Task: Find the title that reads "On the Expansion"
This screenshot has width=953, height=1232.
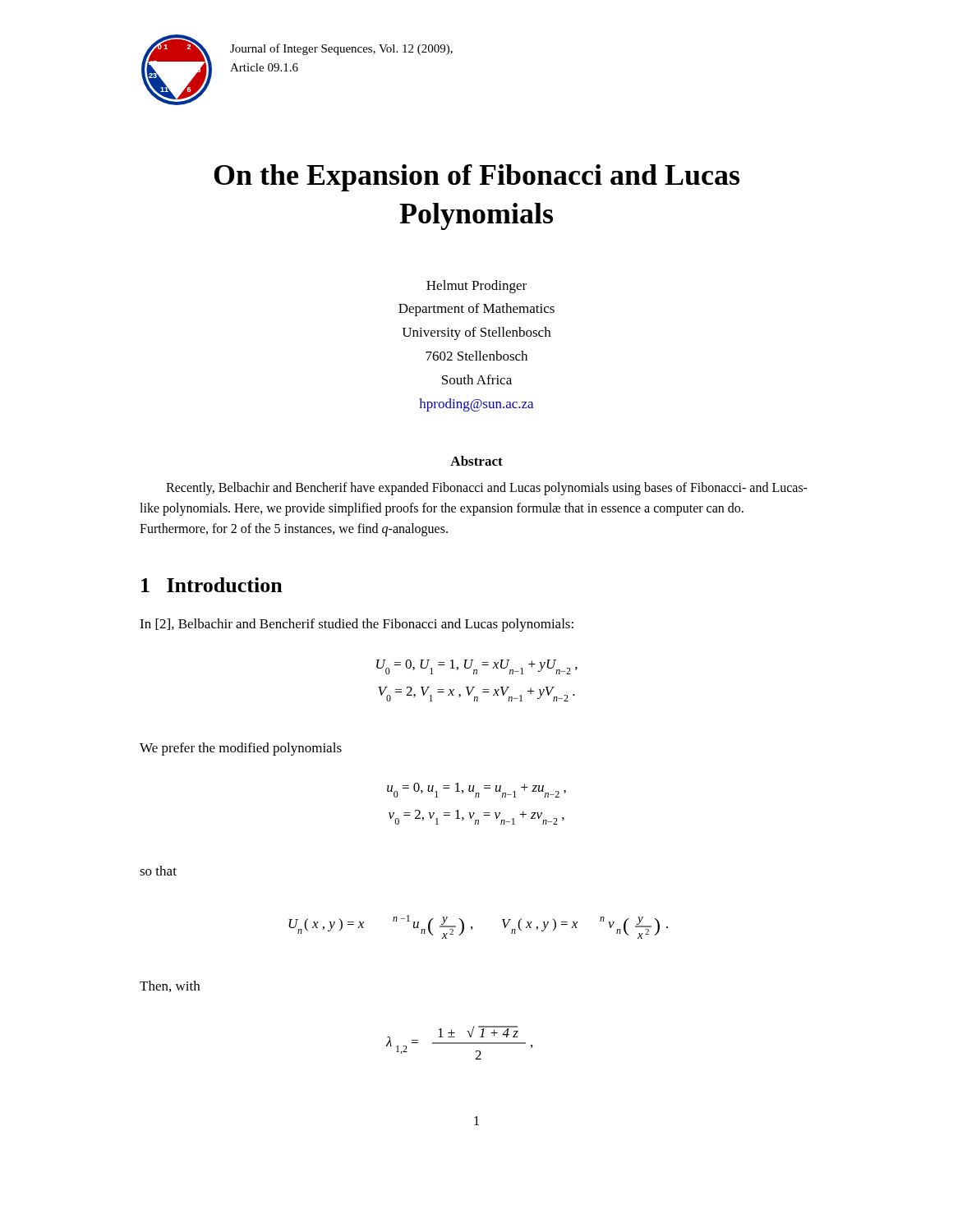Action: click(476, 195)
